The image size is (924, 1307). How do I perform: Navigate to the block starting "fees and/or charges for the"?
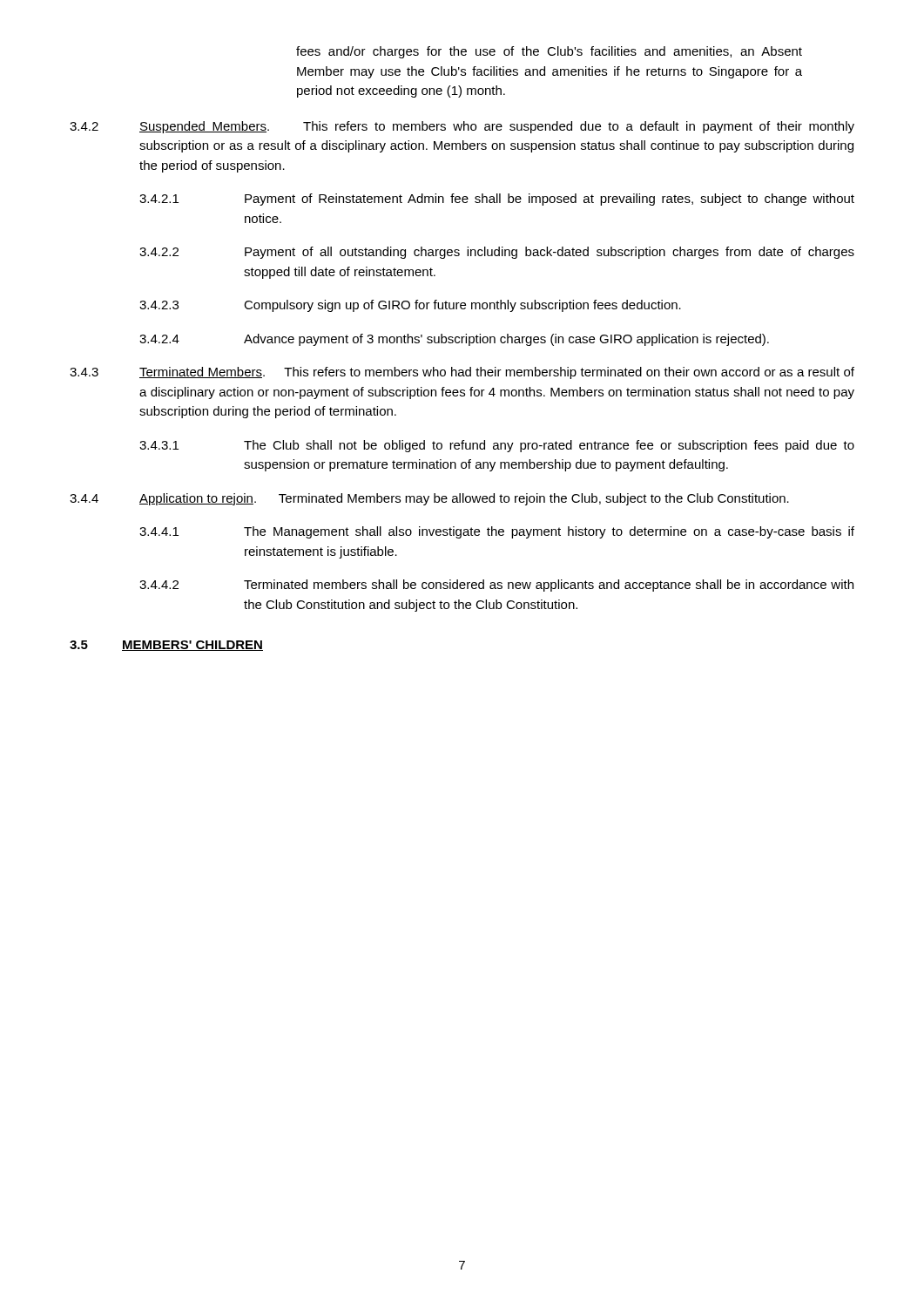[549, 71]
